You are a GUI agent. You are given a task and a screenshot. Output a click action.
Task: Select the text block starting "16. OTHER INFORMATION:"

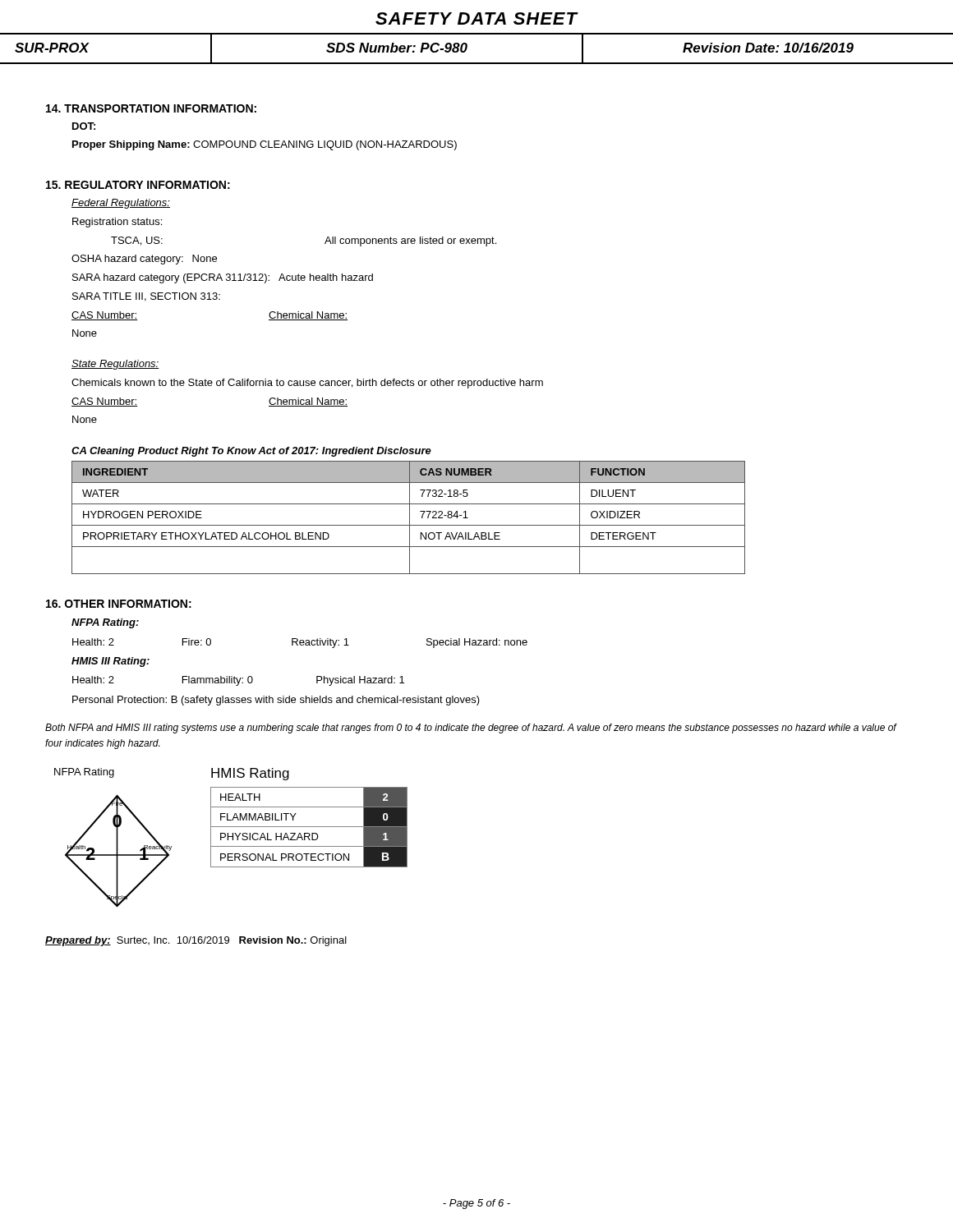[x=119, y=604]
